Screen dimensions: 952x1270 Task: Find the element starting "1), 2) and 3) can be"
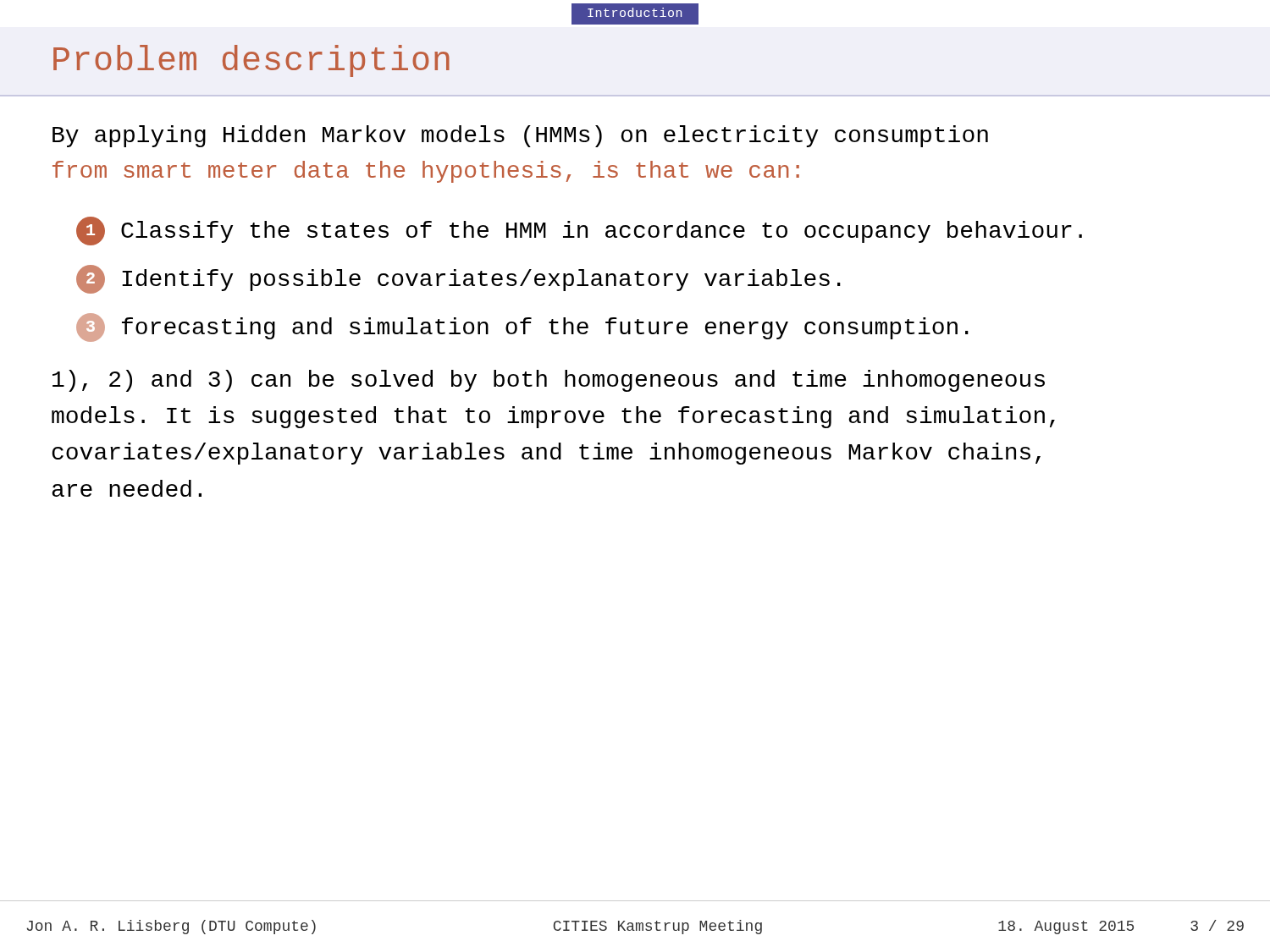coord(556,435)
